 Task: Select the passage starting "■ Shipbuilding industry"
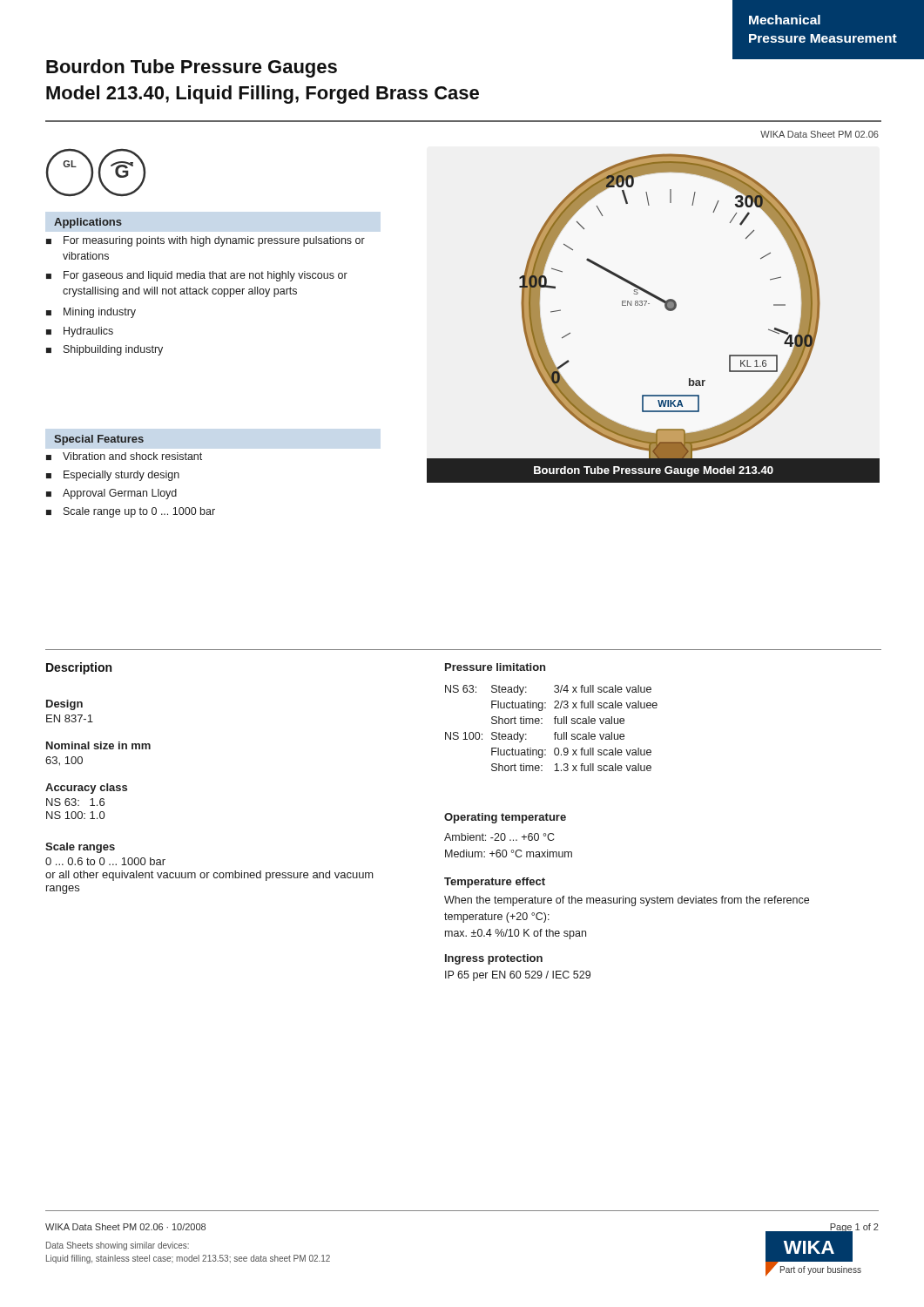[104, 350]
